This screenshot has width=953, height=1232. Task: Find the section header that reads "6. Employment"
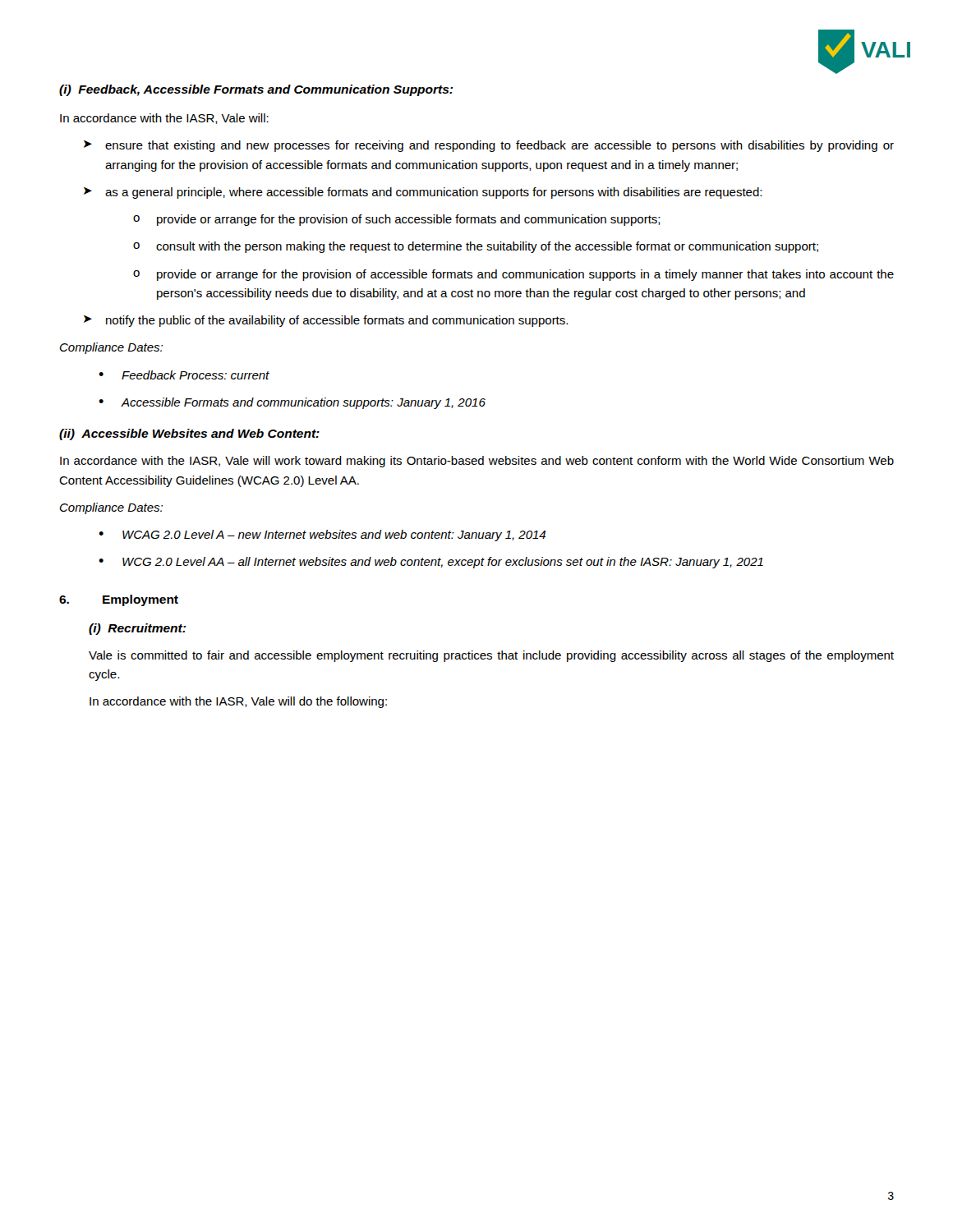[119, 600]
